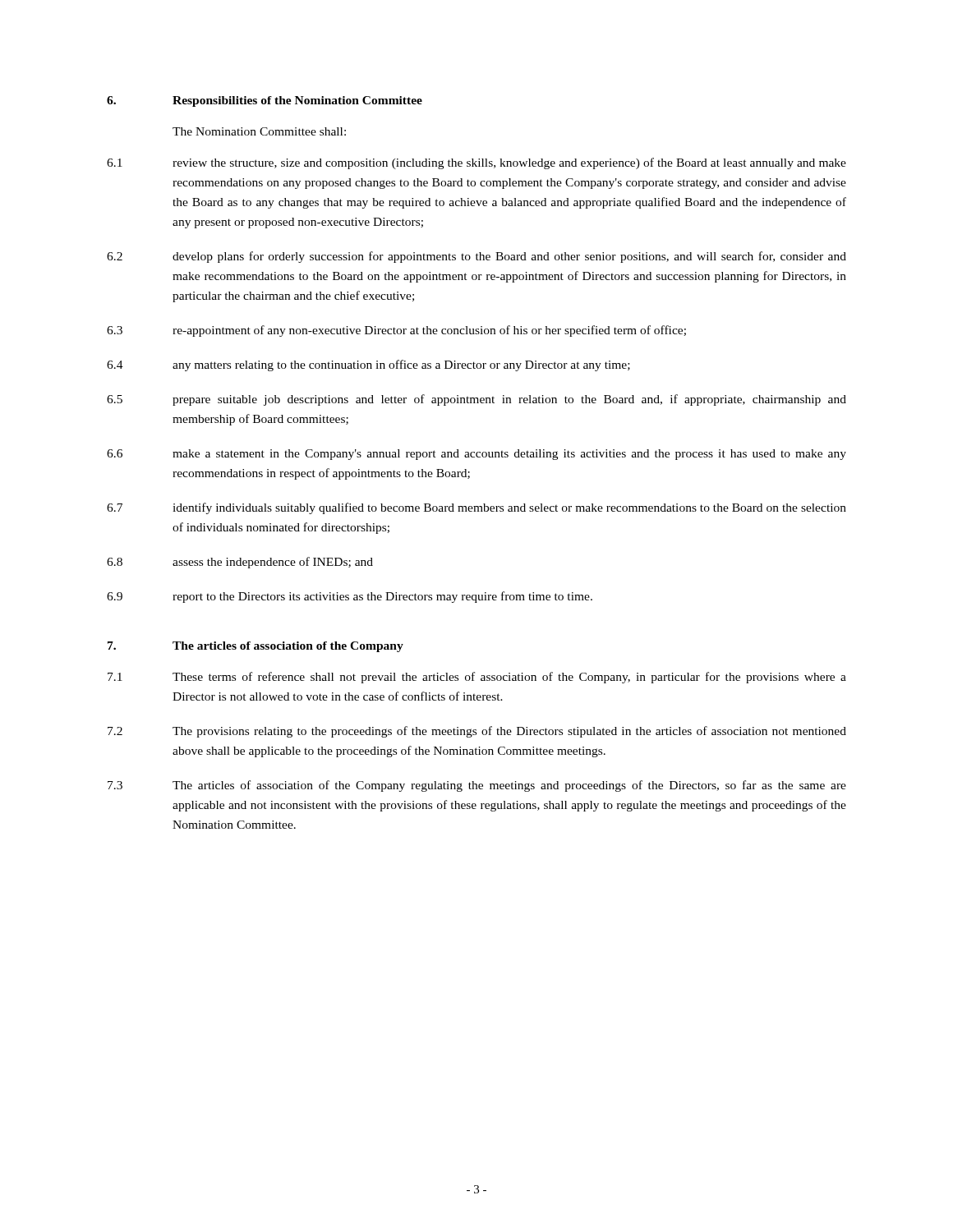Click on the text starting "6. Responsibilities of the Nomination Committee"
This screenshot has width=953, height=1232.
[x=265, y=100]
